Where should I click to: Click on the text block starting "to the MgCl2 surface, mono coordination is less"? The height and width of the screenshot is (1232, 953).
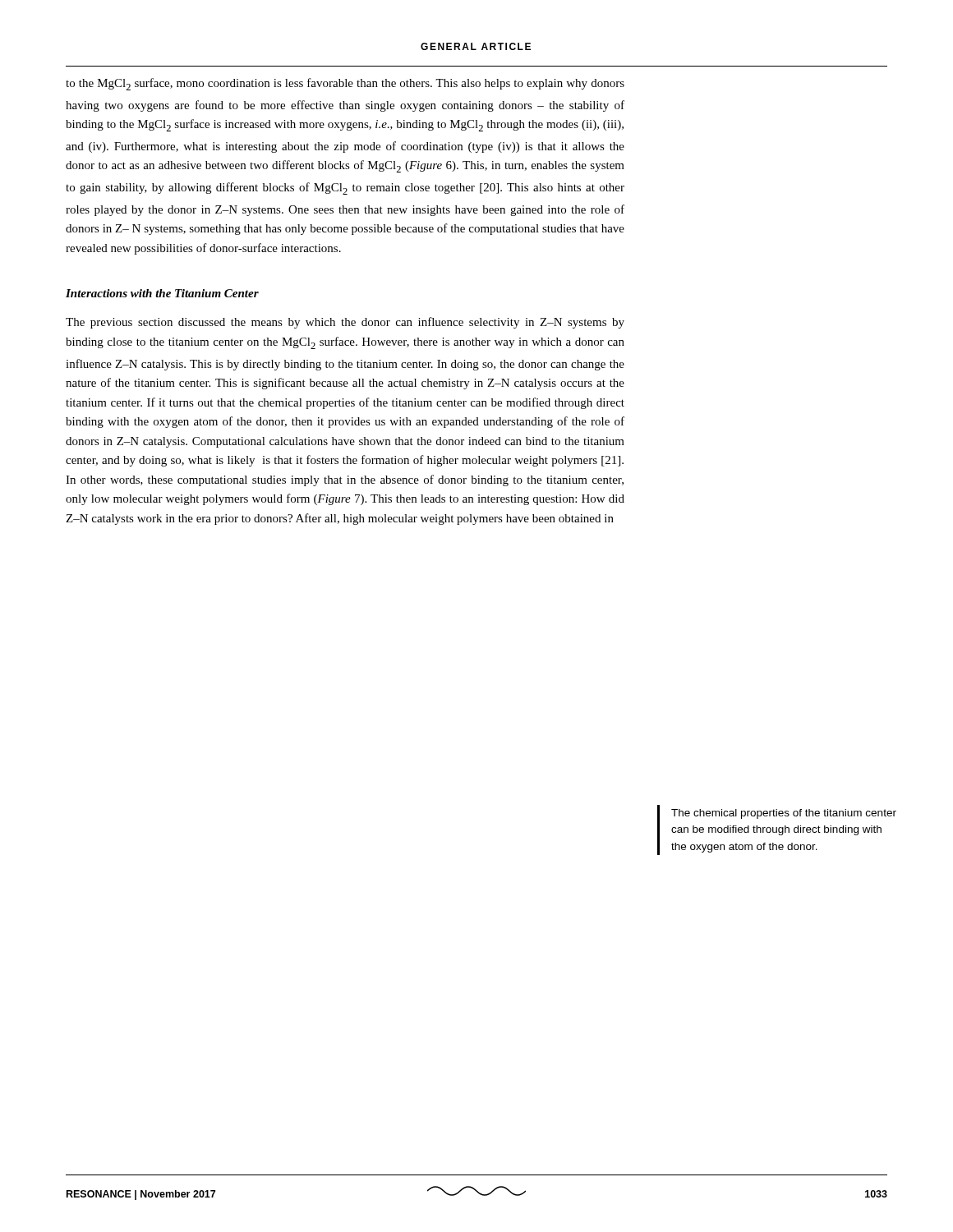pyautogui.click(x=345, y=165)
